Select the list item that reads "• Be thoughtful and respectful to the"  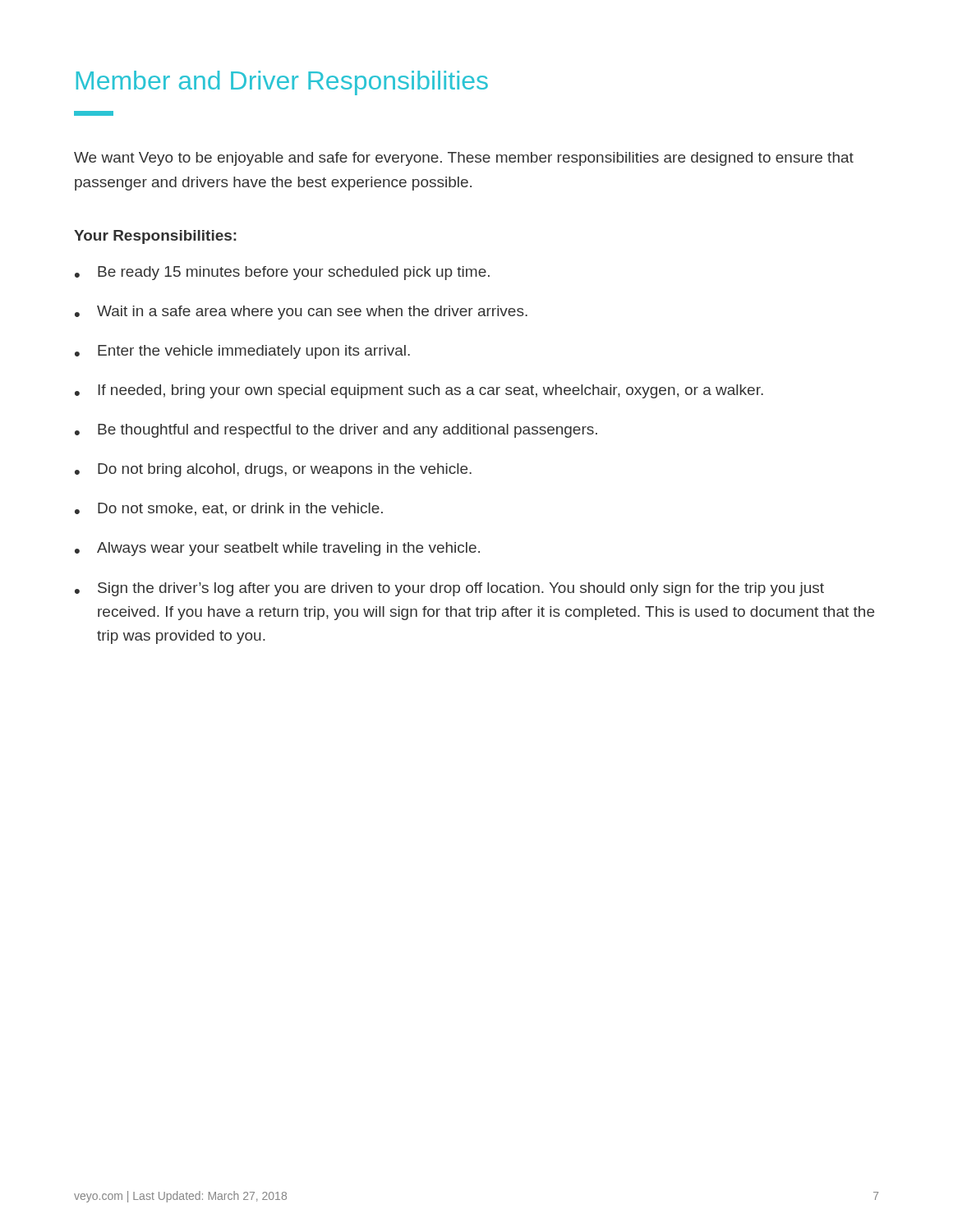pyautogui.click(x=476, y=432)
